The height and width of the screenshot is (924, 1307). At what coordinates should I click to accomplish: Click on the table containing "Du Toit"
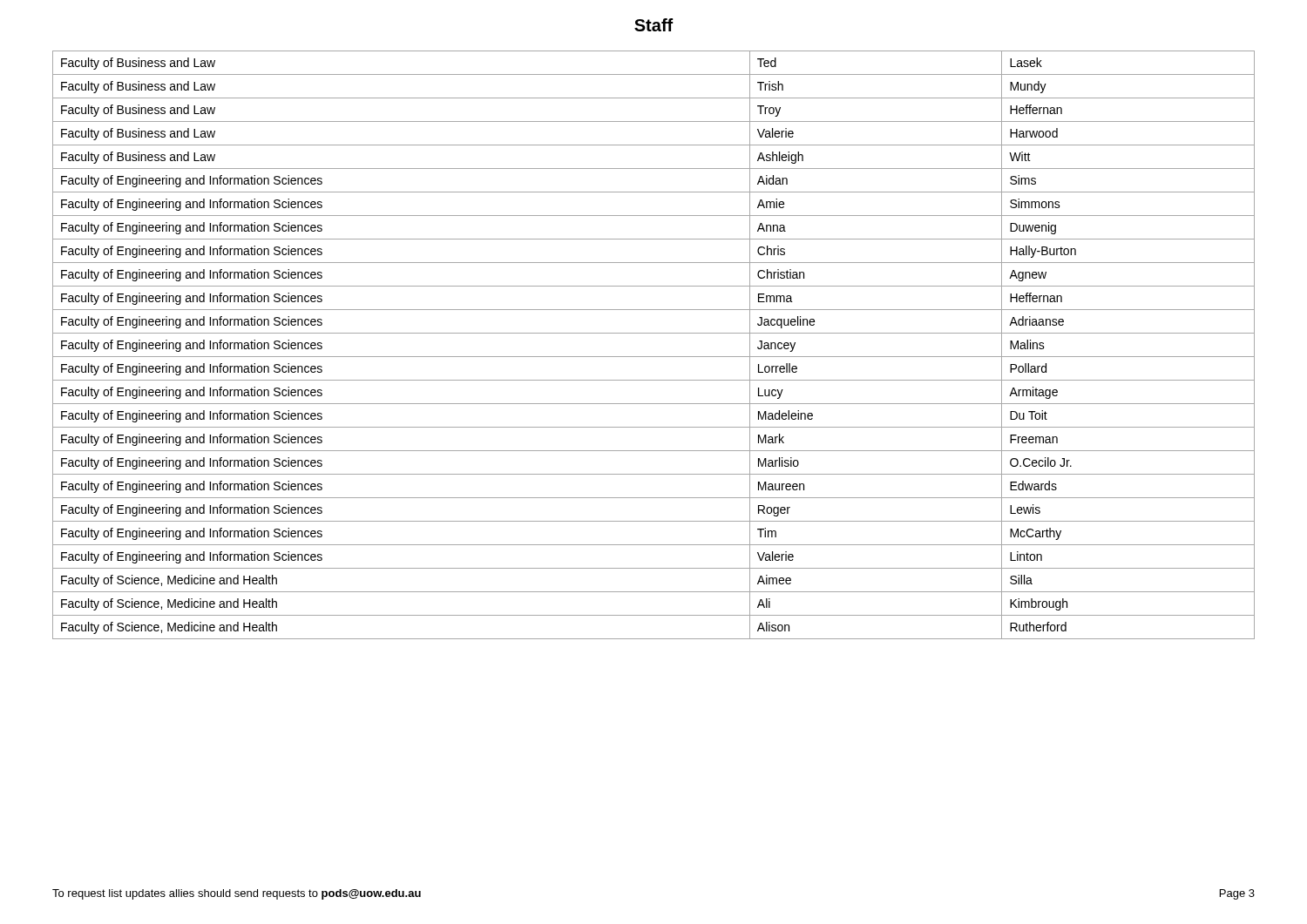[x=654, y=345]
